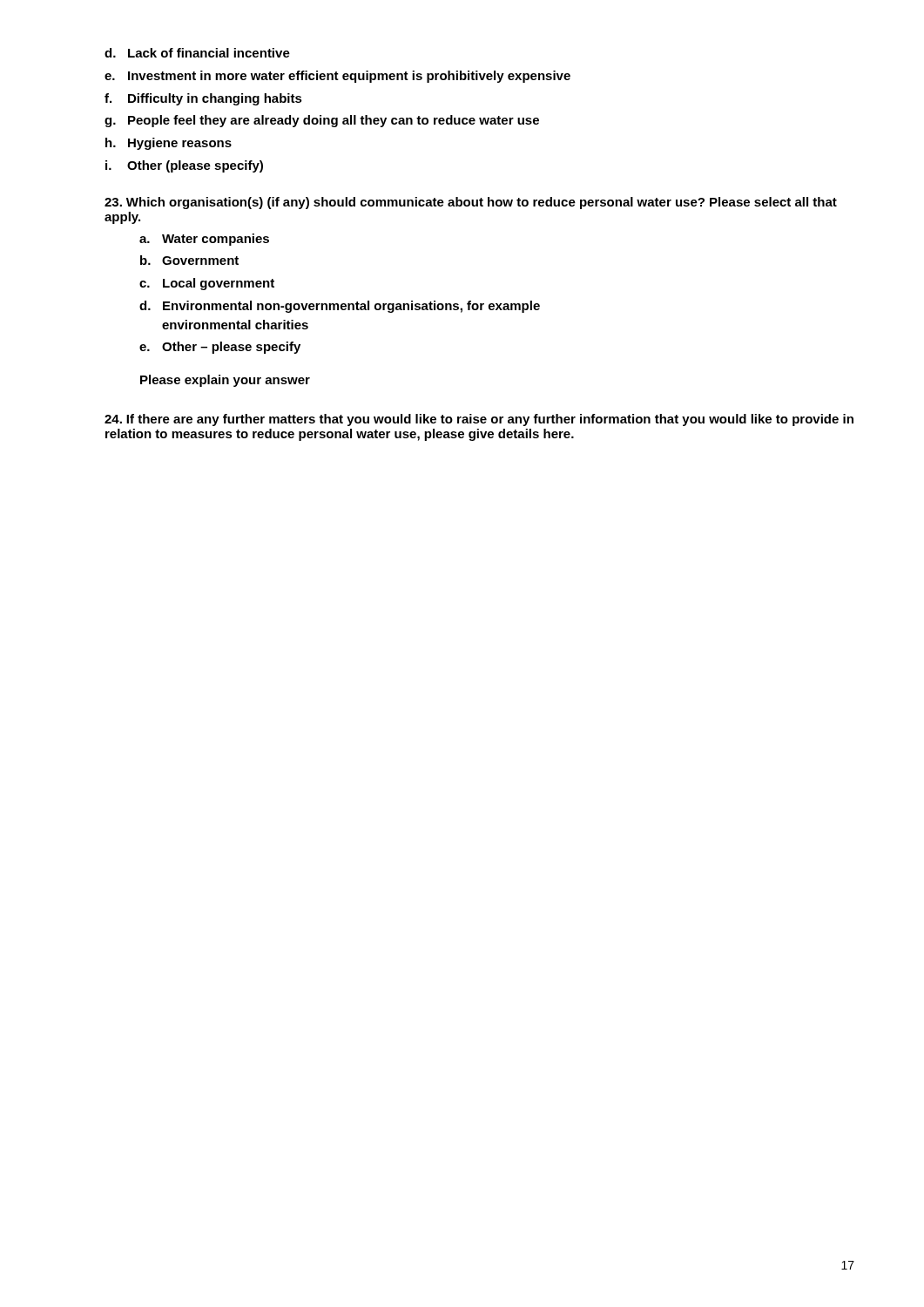Screen dimensions: 1307x924
Task: Point to the passage starting "e. Investment in more water efficient equipment"
Action: [338, 75]
